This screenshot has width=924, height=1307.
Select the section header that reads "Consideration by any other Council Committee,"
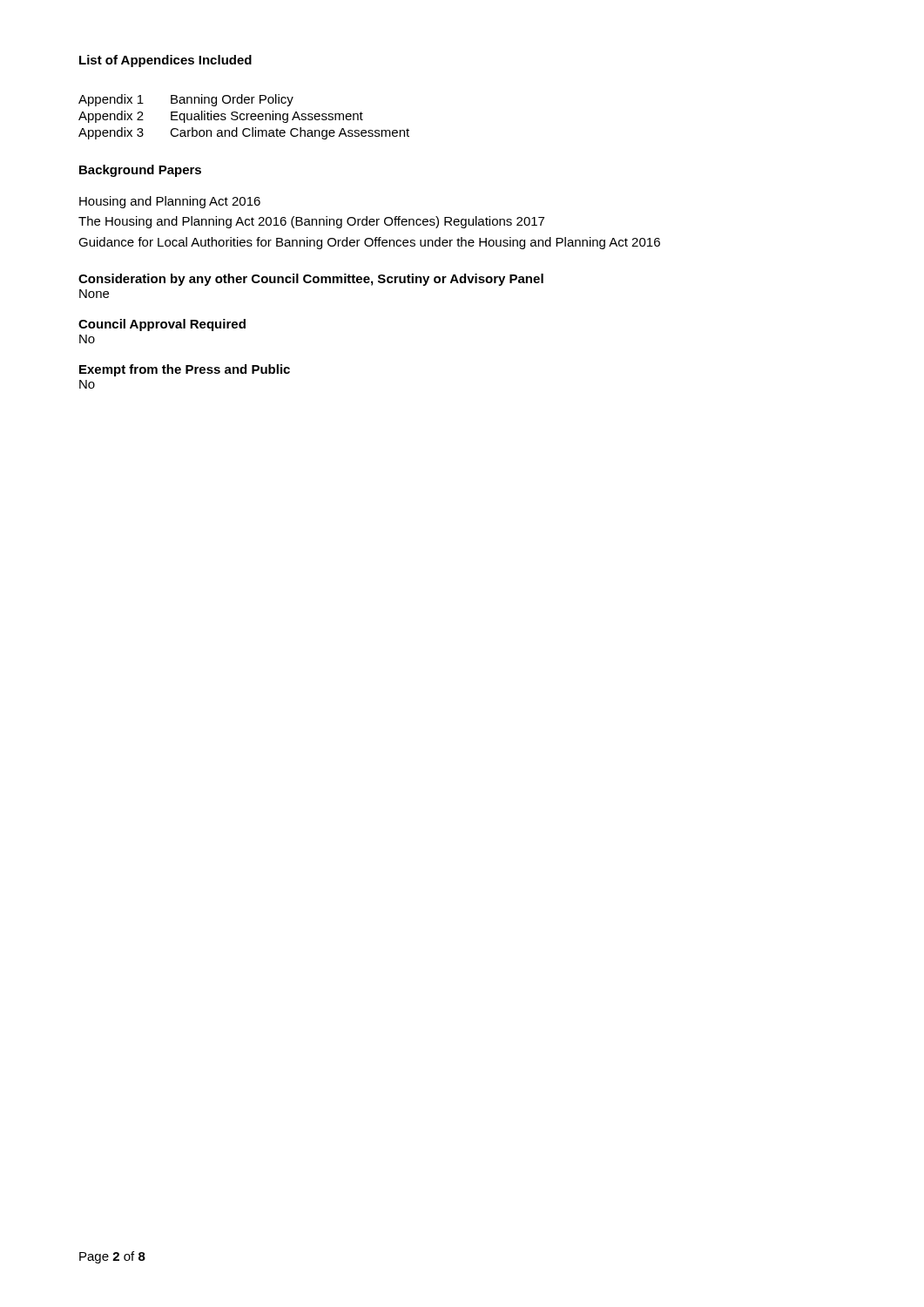(311, 278)
